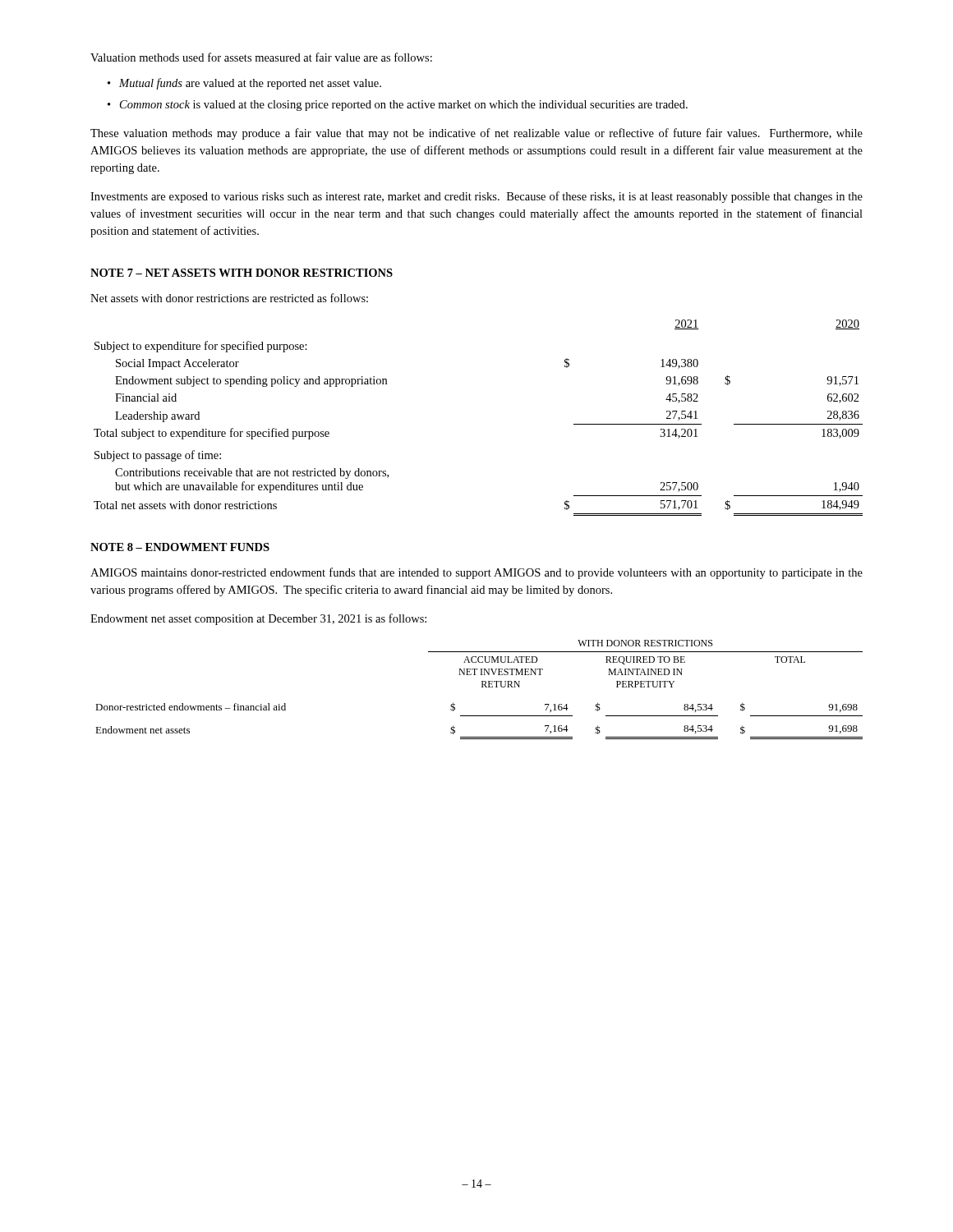Select the table that reads "Contributions receivable that"
This screenshot has width=953, height=1232.
[x=476, y=415]
